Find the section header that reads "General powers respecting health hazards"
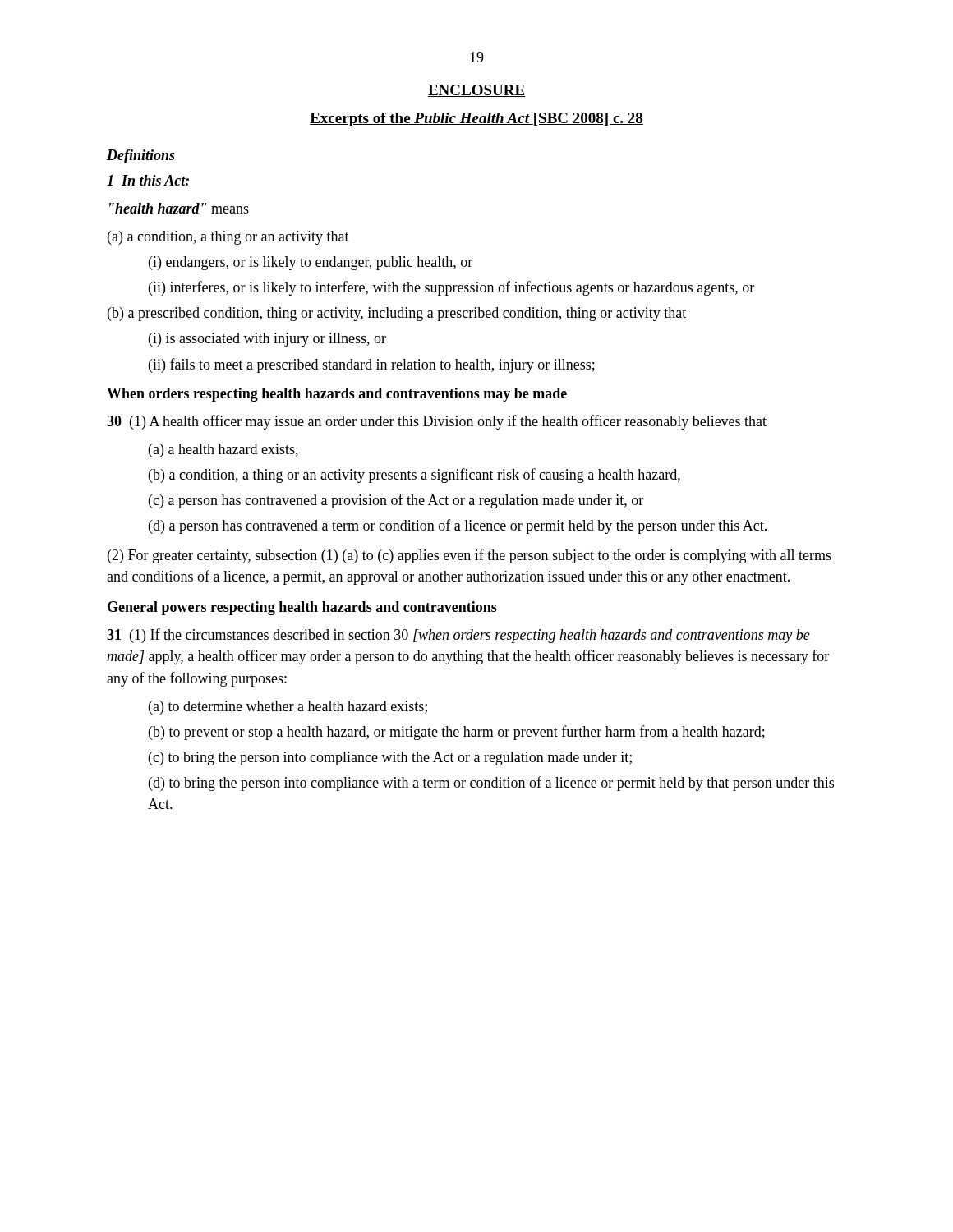 click(302, 607)
